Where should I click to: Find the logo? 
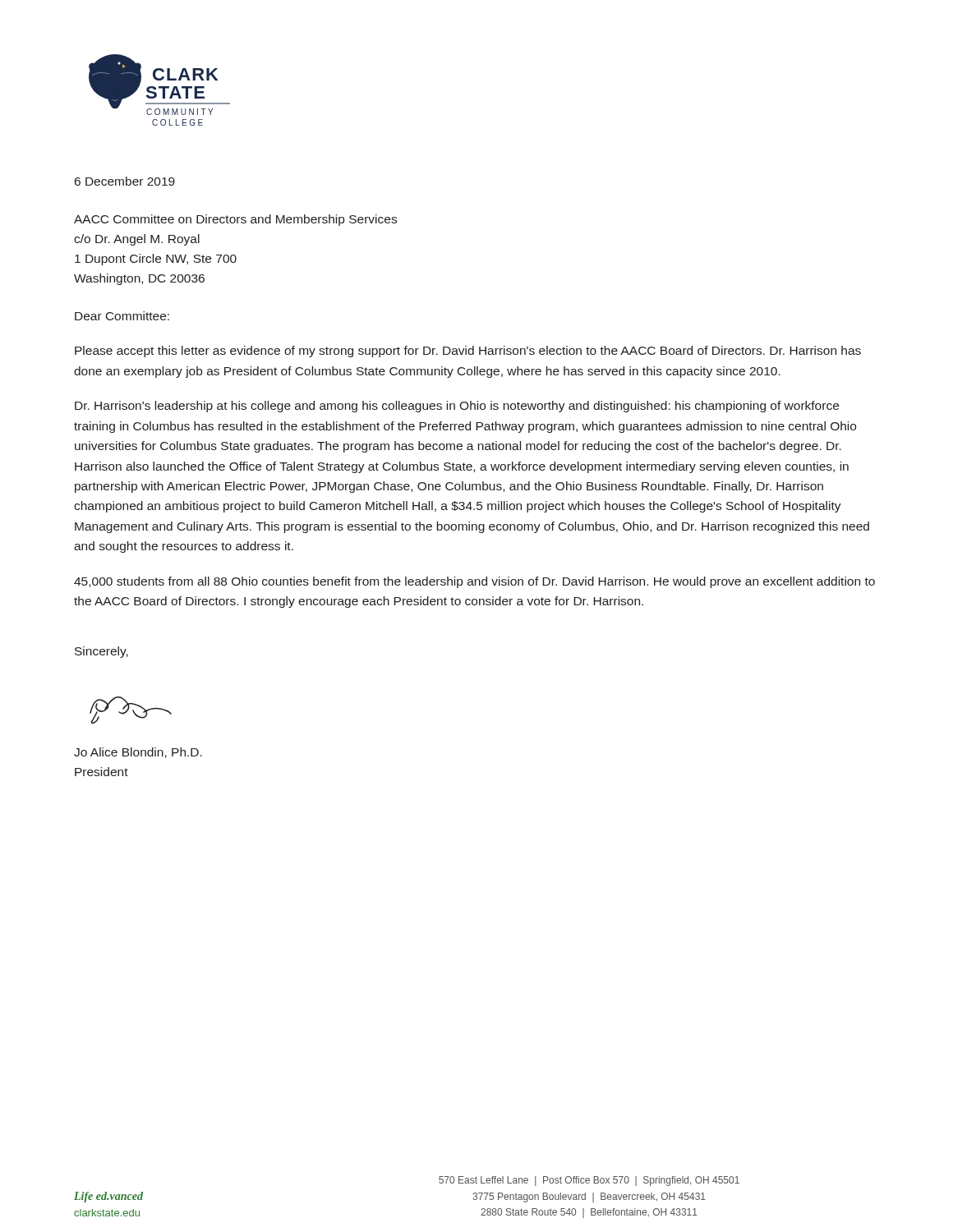(476, 94)
